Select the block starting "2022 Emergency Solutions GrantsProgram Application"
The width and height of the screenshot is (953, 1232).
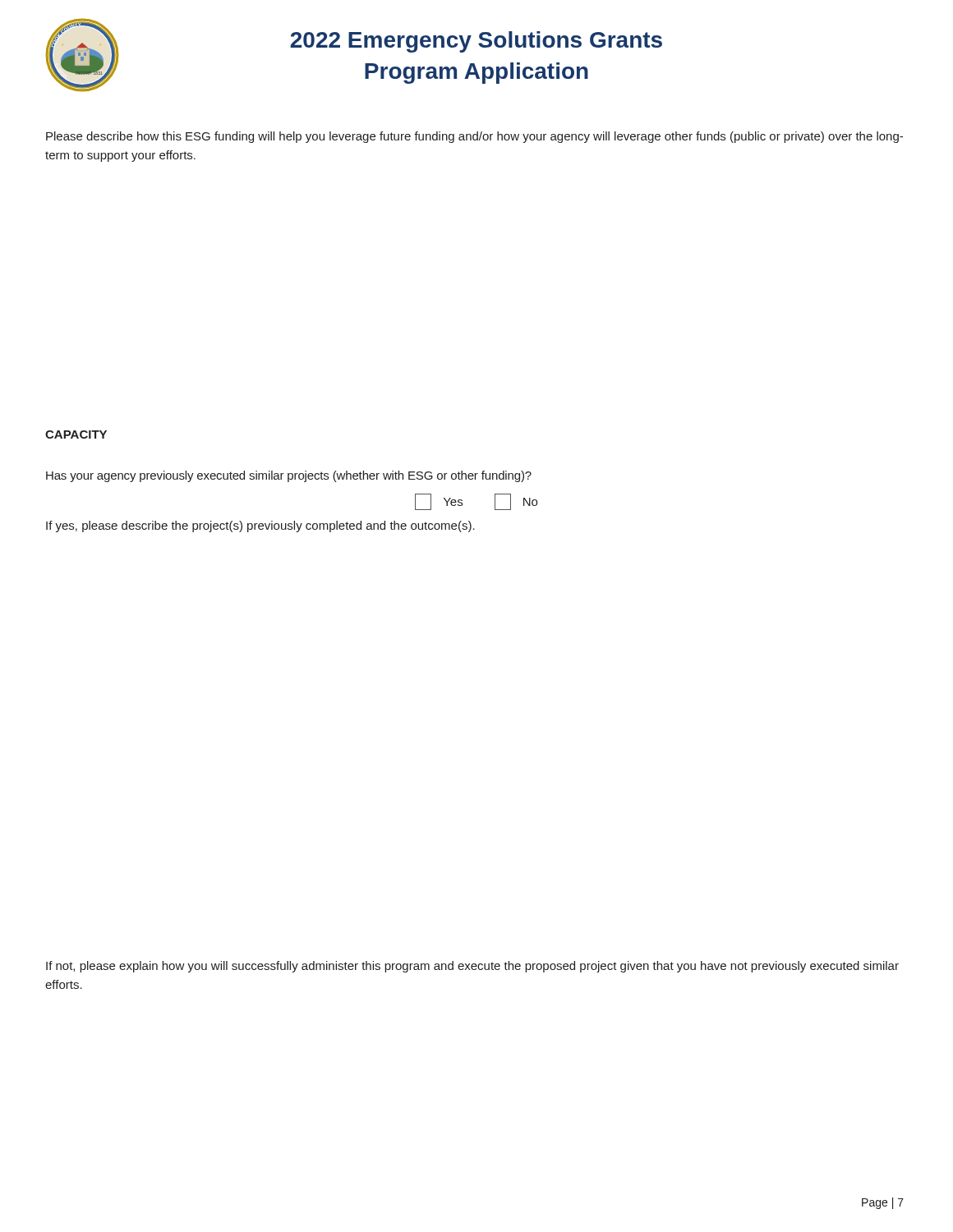coord(476,56)
